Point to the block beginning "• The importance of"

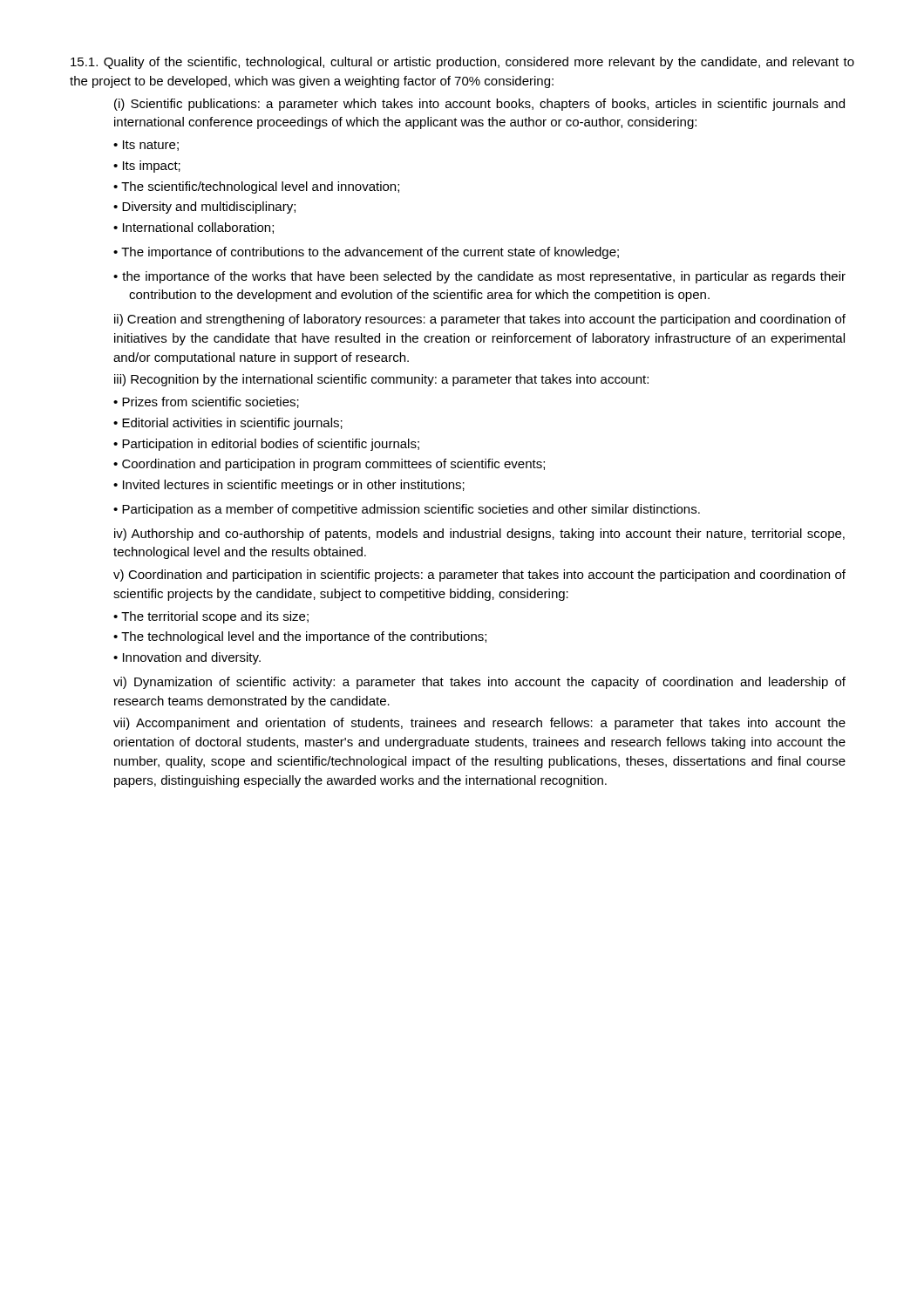(367, 251)
